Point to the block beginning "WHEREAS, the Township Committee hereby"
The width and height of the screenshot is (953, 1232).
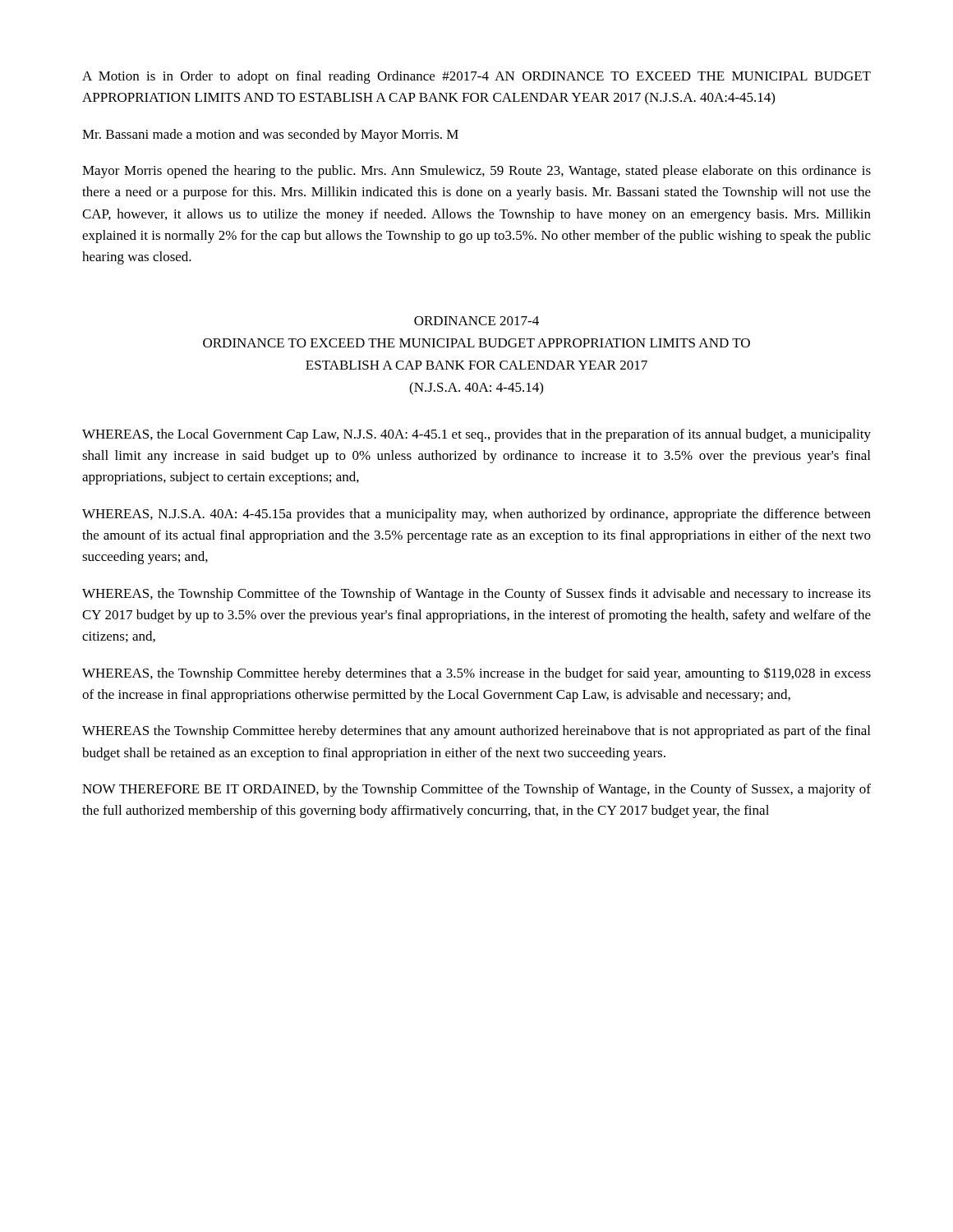476,684
